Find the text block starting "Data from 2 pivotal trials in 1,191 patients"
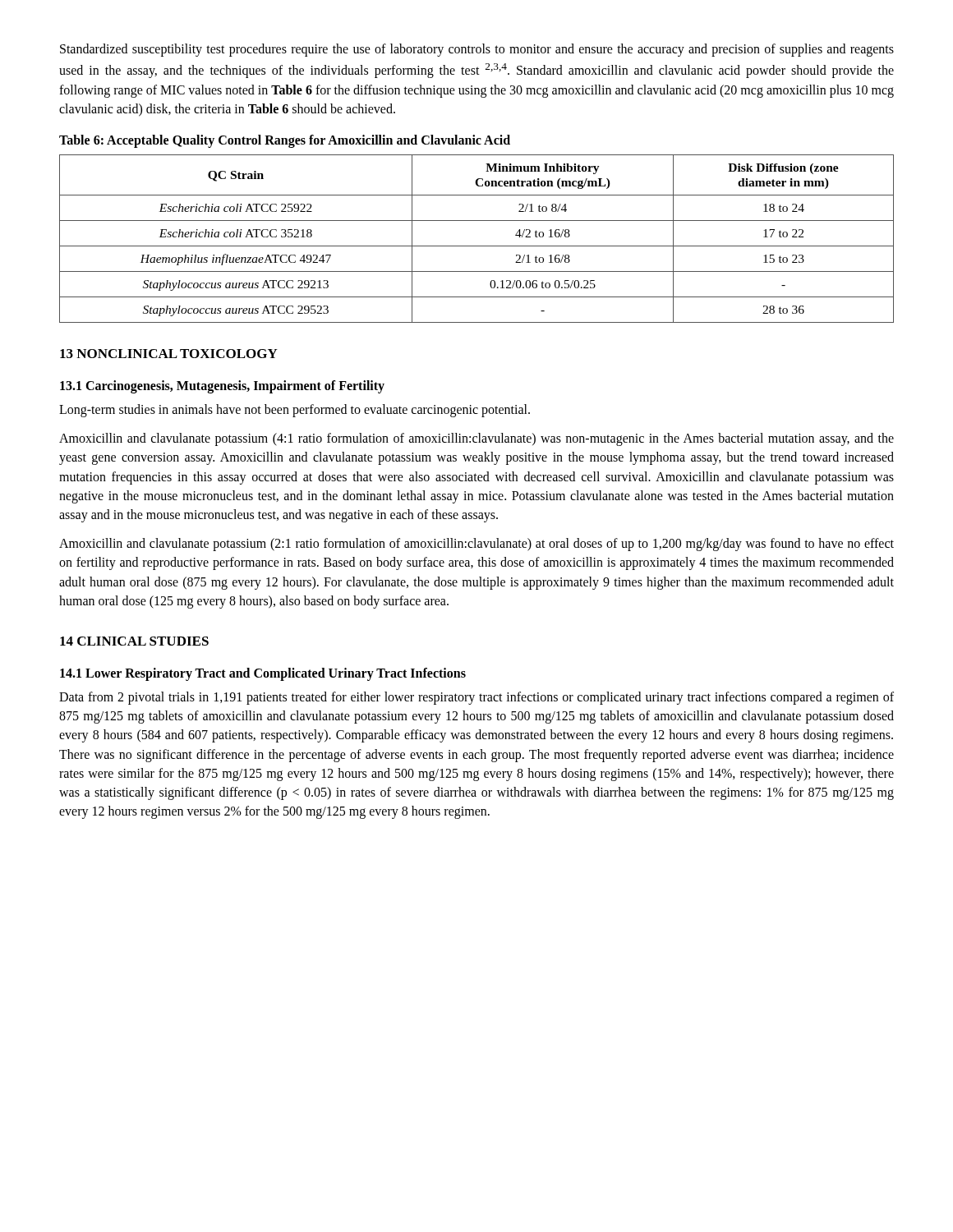Image resolution: width=953 pixels, height=1232 pixels. tap(476, 754)
